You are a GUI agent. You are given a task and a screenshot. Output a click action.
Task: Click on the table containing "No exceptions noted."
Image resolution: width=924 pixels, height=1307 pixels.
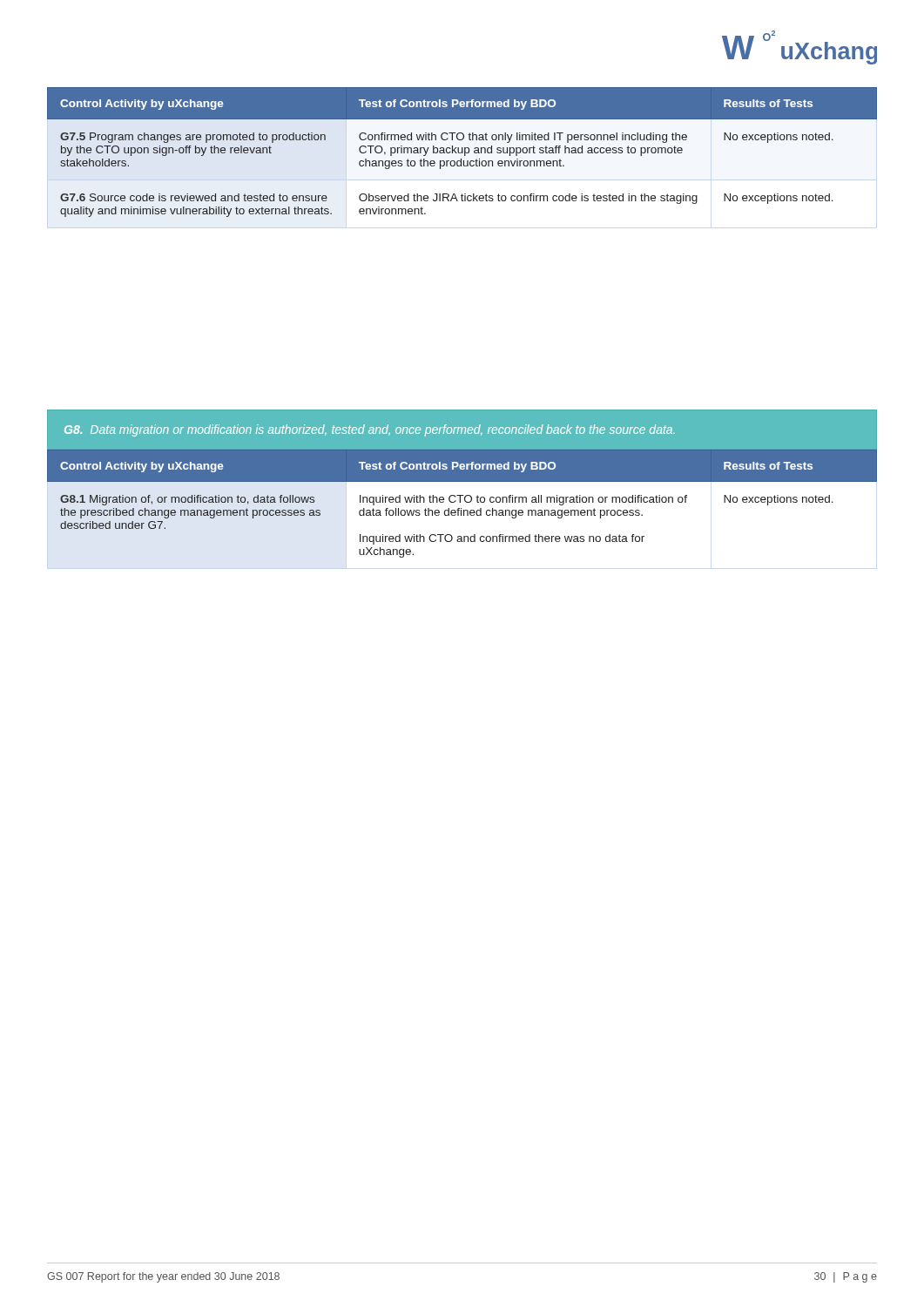(x=462, y=158)
